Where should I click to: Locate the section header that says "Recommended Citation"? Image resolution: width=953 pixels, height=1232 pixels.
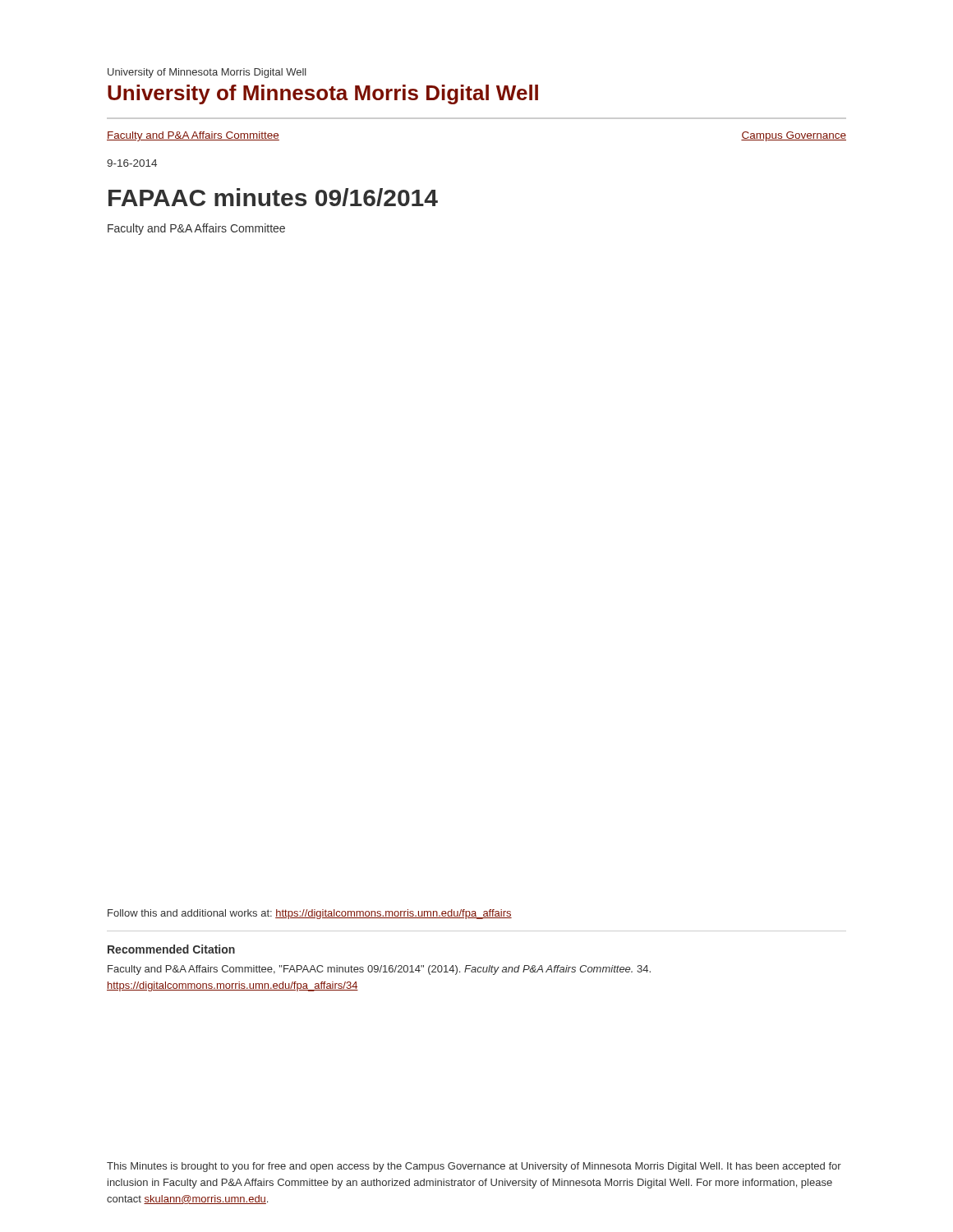[171, 949]
